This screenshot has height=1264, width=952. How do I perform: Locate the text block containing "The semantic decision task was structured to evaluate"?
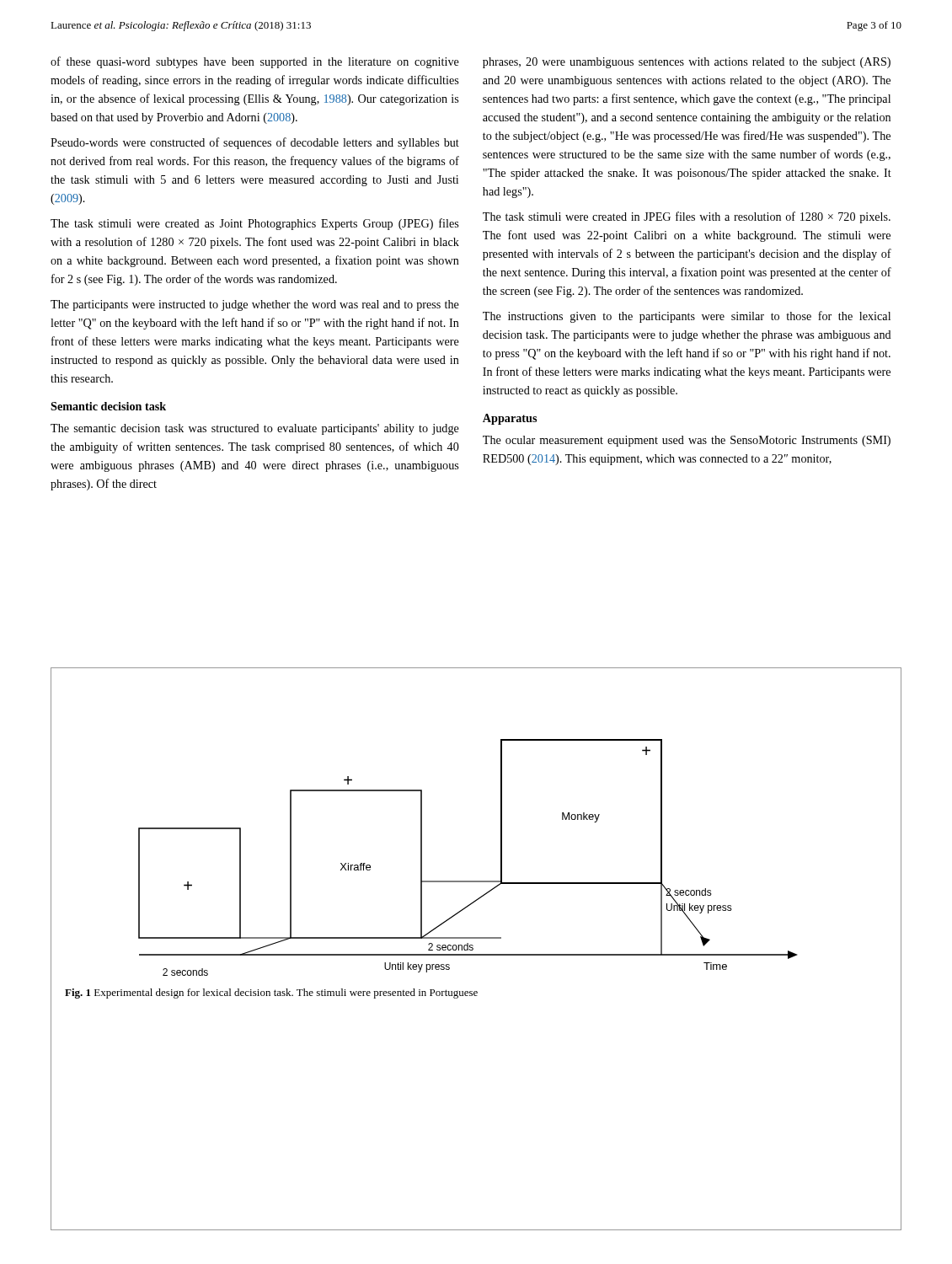[255, 456]
